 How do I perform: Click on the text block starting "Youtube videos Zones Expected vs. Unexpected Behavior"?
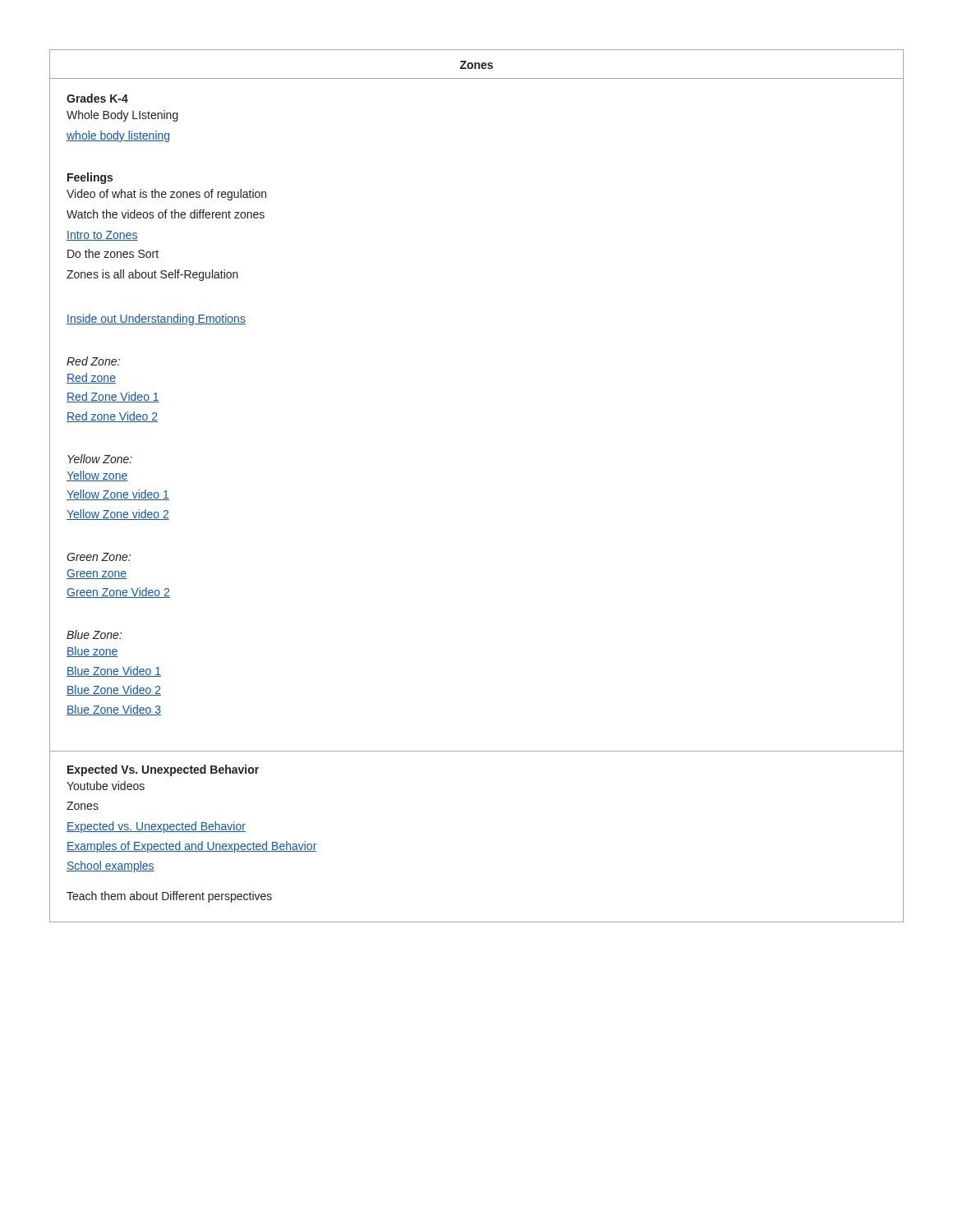[x=106, y=786]
